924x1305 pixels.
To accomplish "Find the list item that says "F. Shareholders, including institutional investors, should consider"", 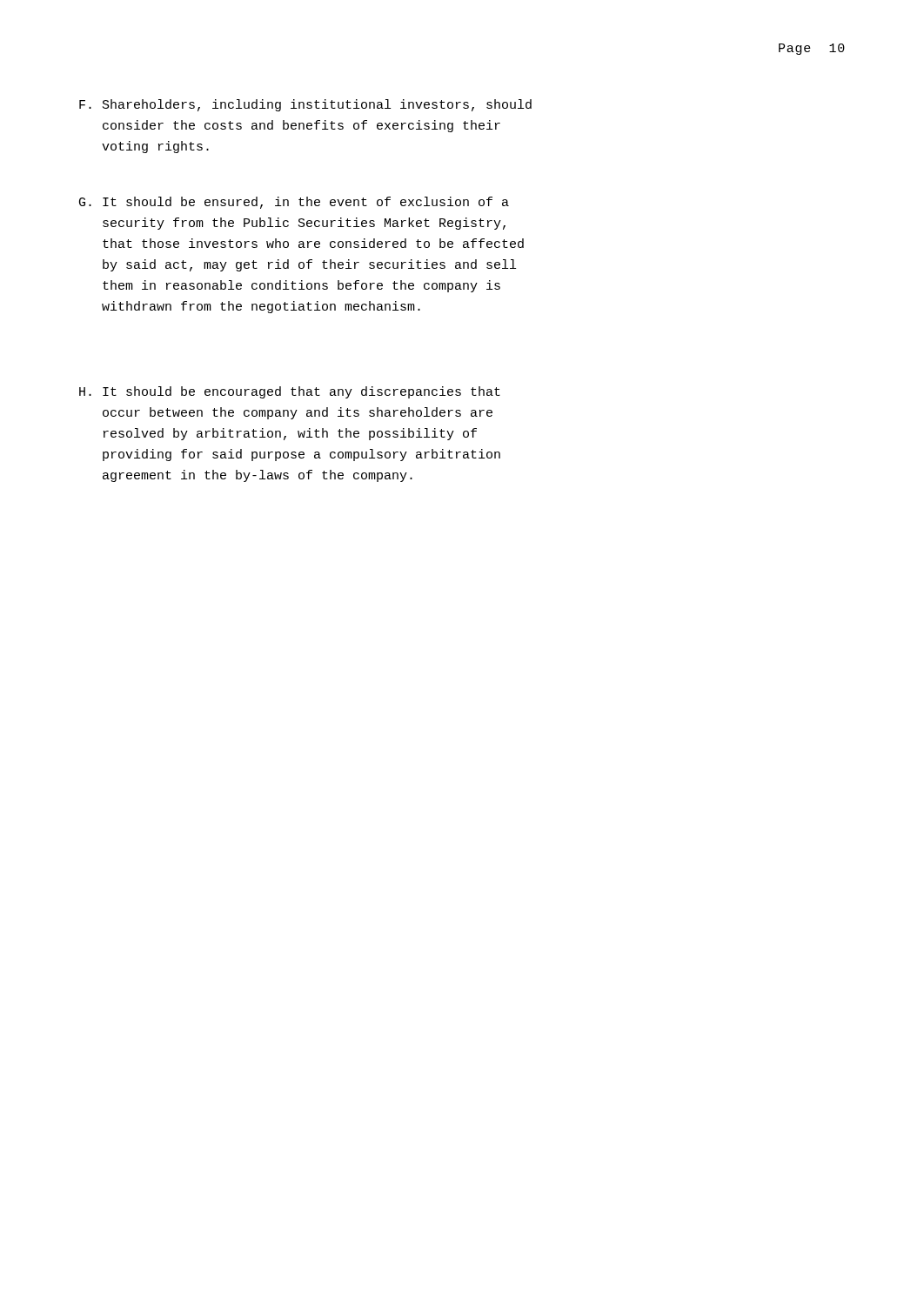I will (x=305, y=127).
